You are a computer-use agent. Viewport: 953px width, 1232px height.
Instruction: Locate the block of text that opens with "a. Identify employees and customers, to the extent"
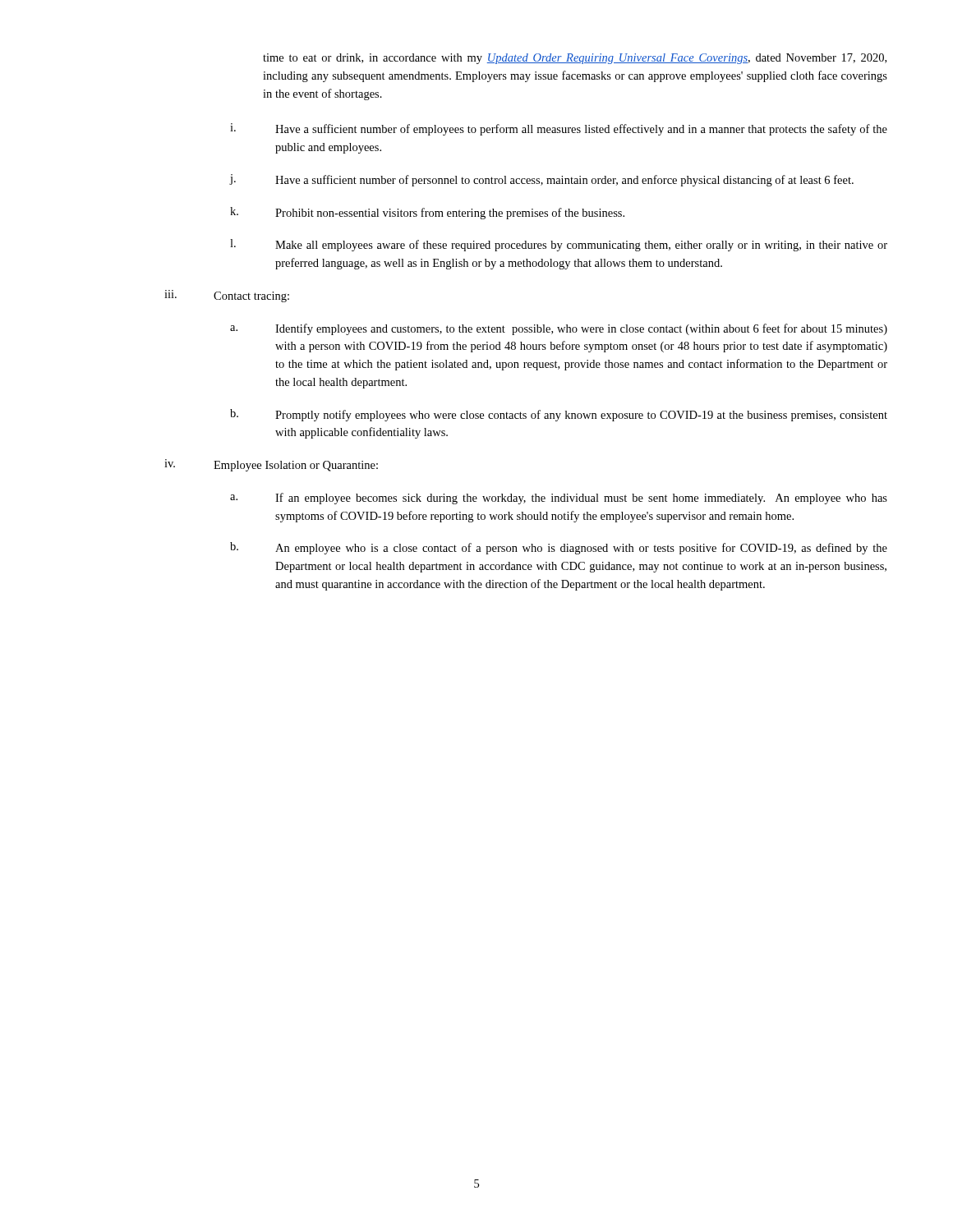(x=559, y=356)
